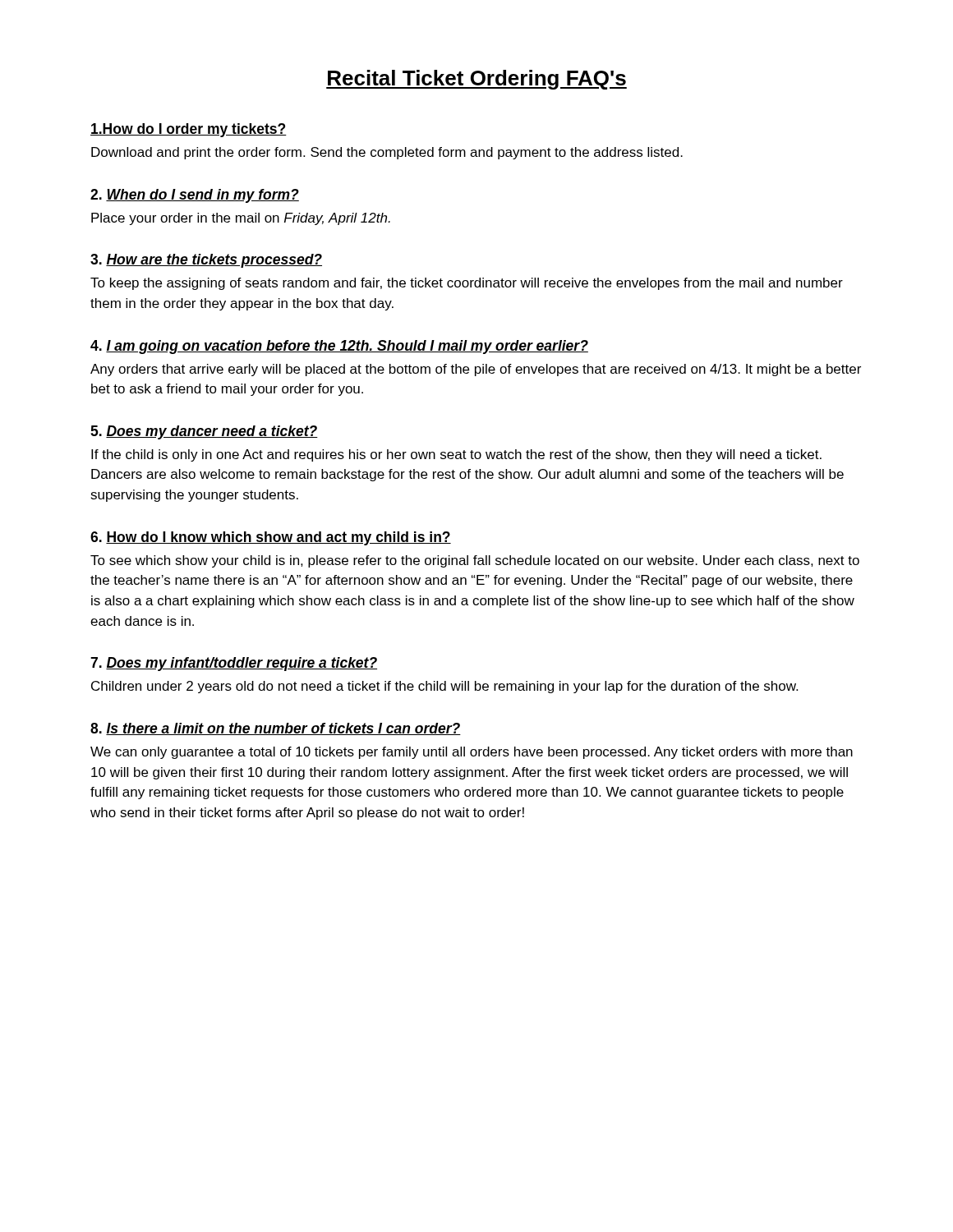
Task: Find the text block with the text "Children under 2 years old"
Action: tap(476, 687)
